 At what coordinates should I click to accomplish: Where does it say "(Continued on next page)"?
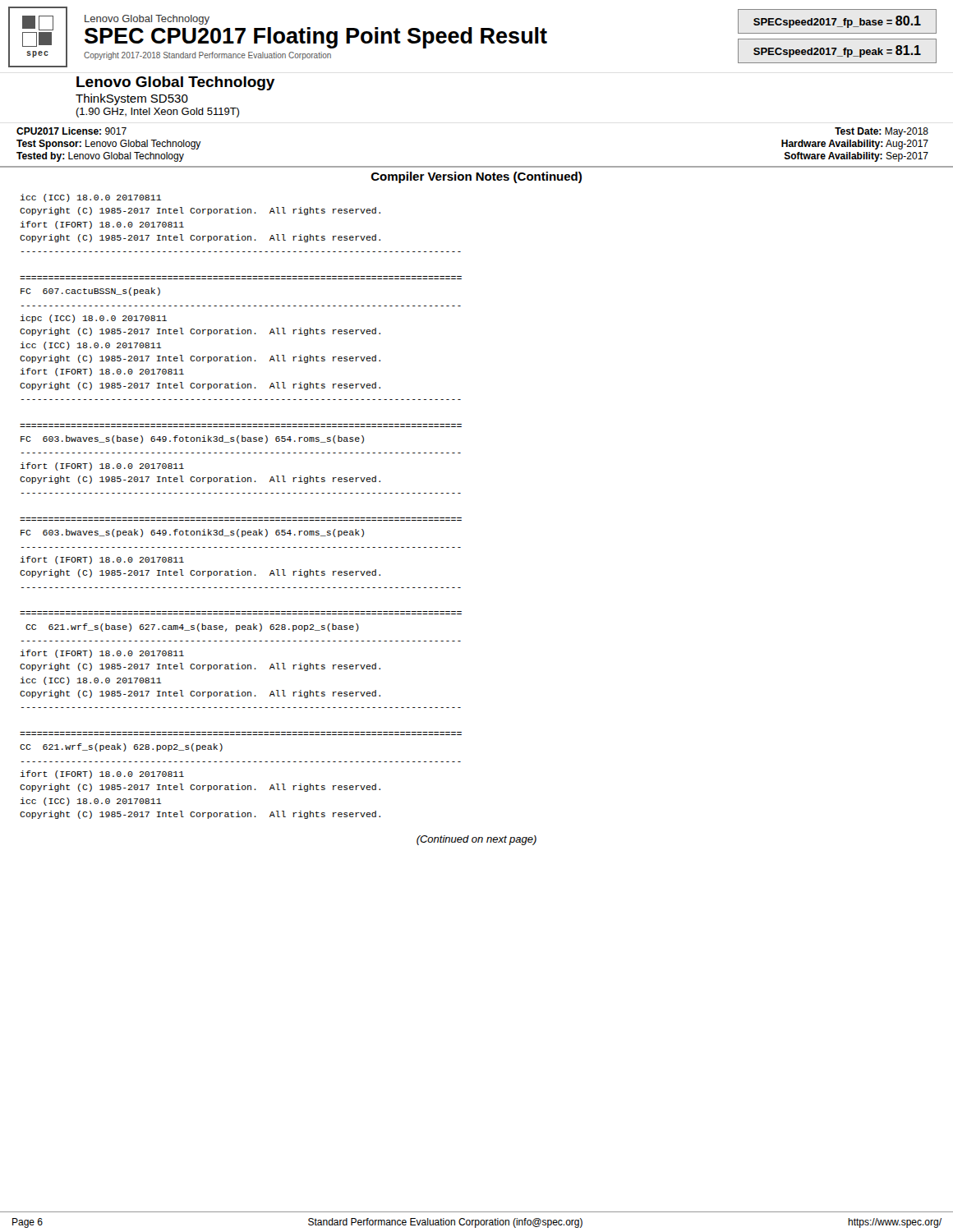pyautogui.click(x=476, y=839)
